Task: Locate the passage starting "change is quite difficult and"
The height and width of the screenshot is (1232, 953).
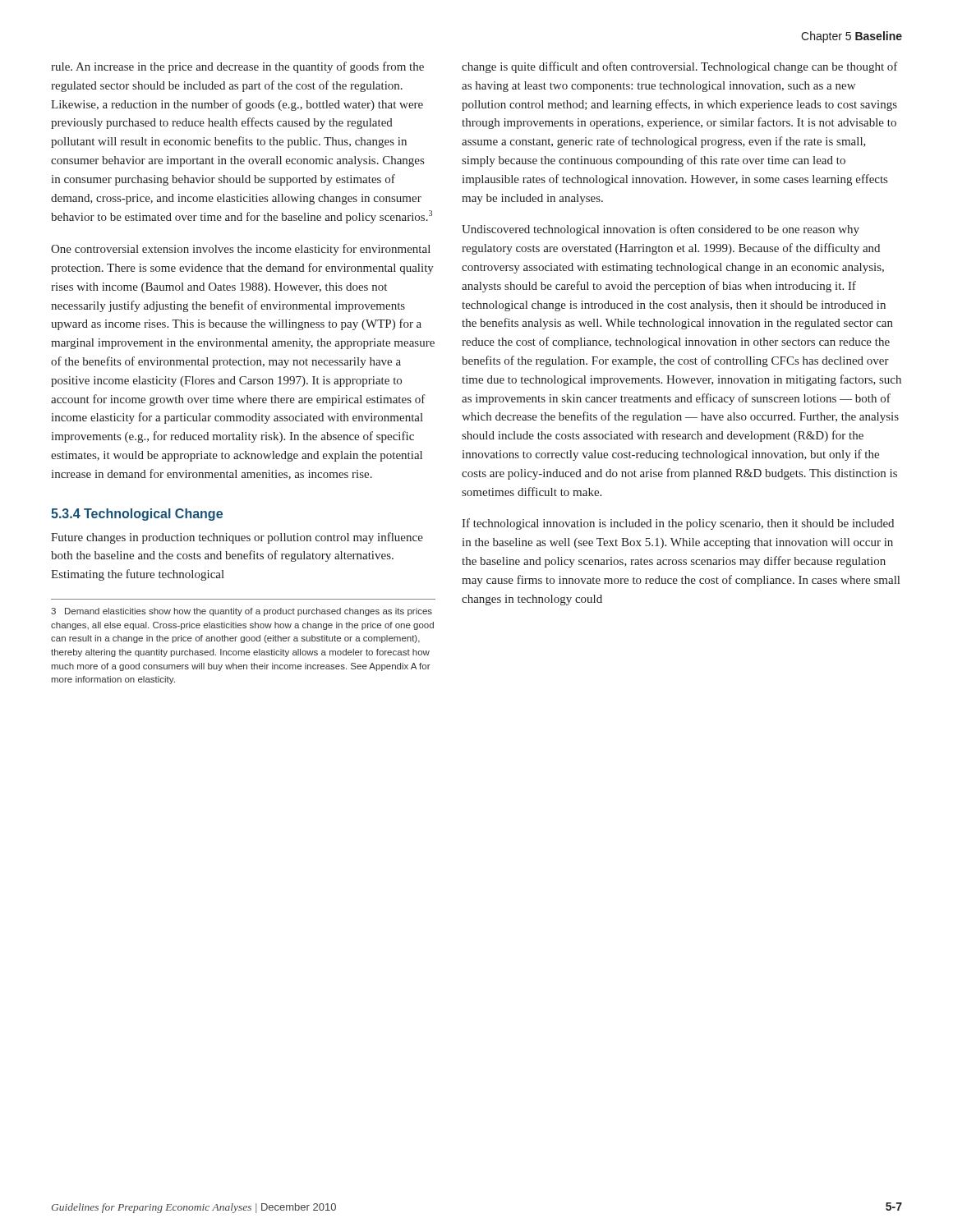Action: pyautogui.click(x=680, y=132)
